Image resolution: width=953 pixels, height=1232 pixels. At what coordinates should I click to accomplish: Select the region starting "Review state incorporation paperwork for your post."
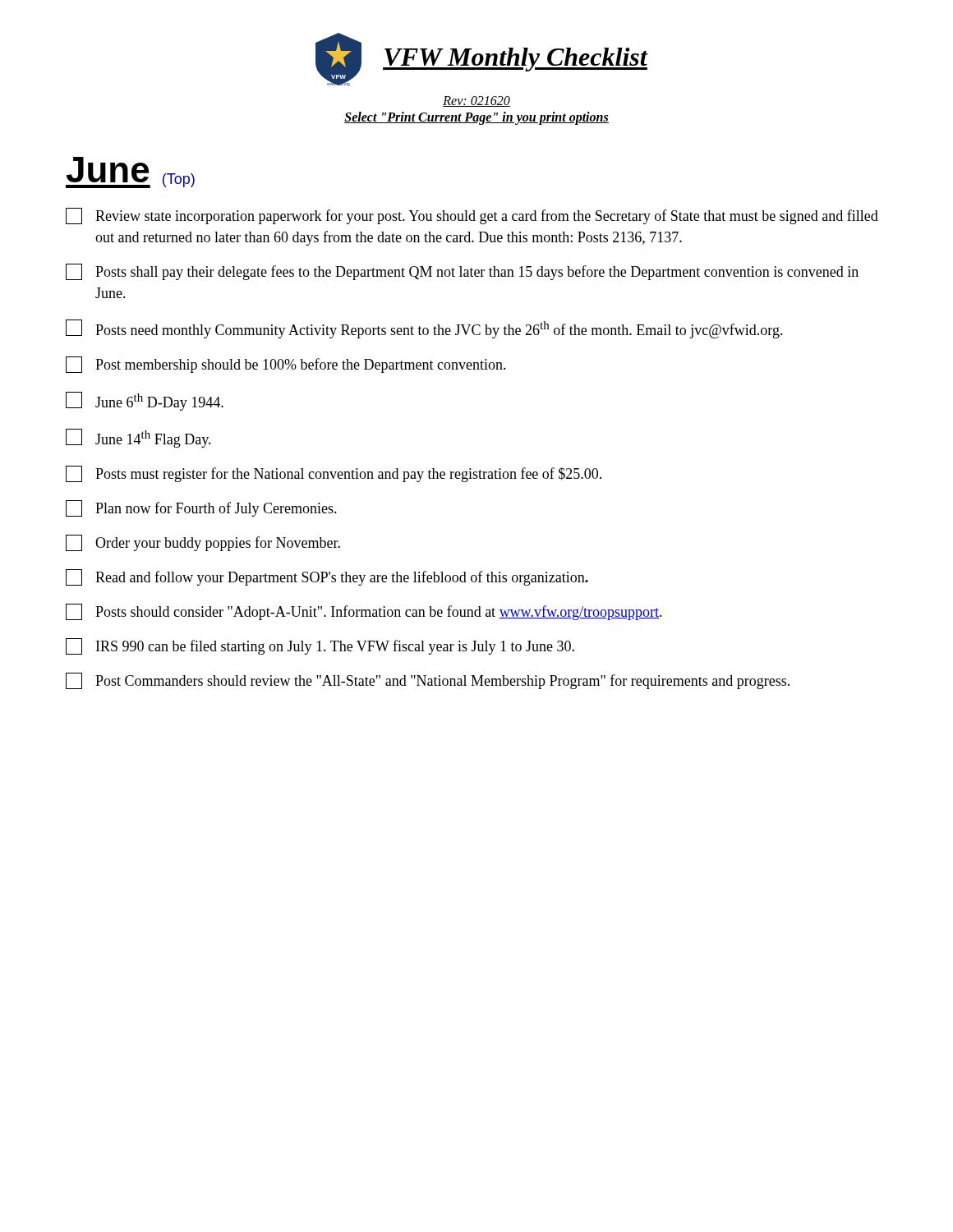point(476,227)
